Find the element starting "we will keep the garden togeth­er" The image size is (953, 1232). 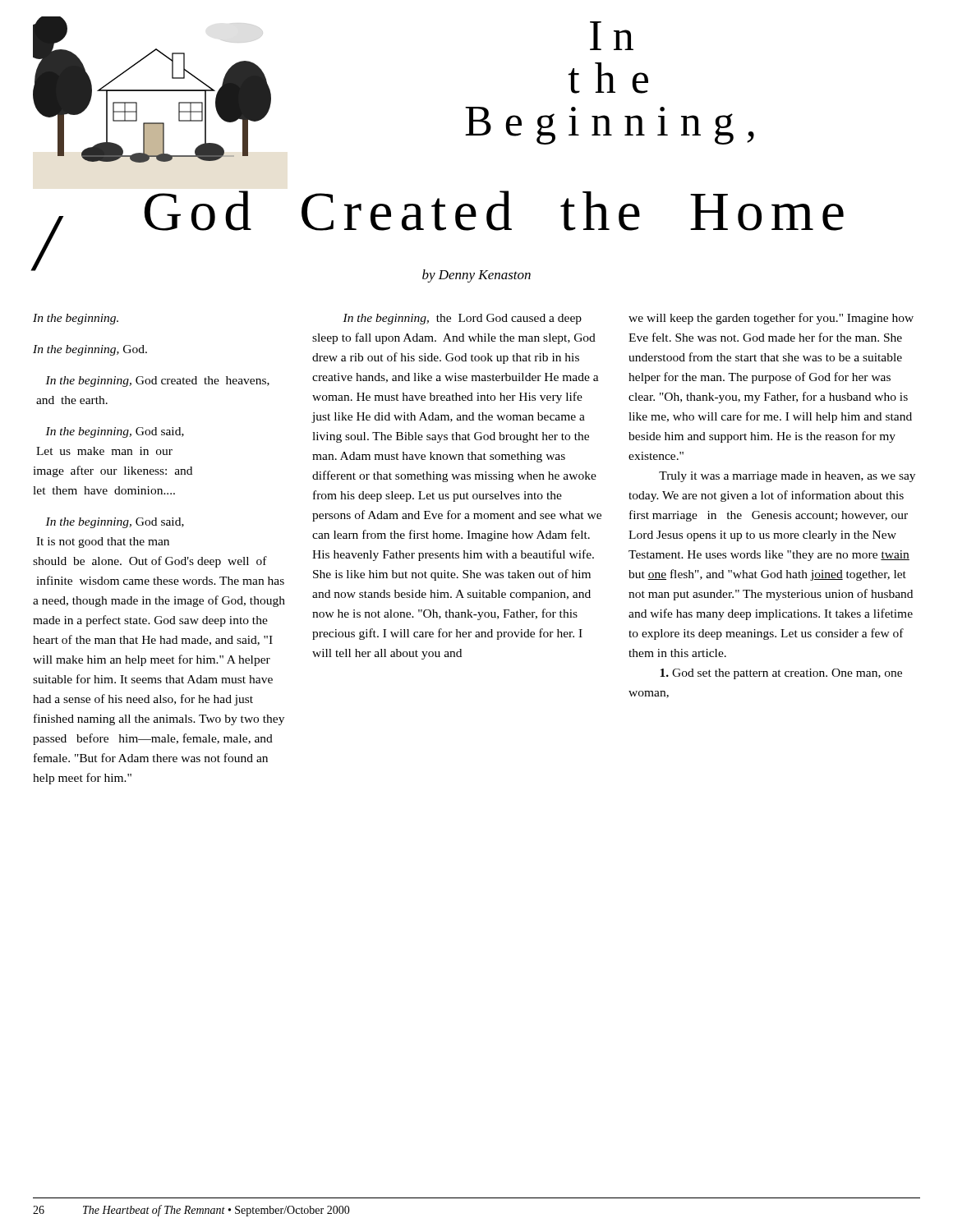pos(774,505)
